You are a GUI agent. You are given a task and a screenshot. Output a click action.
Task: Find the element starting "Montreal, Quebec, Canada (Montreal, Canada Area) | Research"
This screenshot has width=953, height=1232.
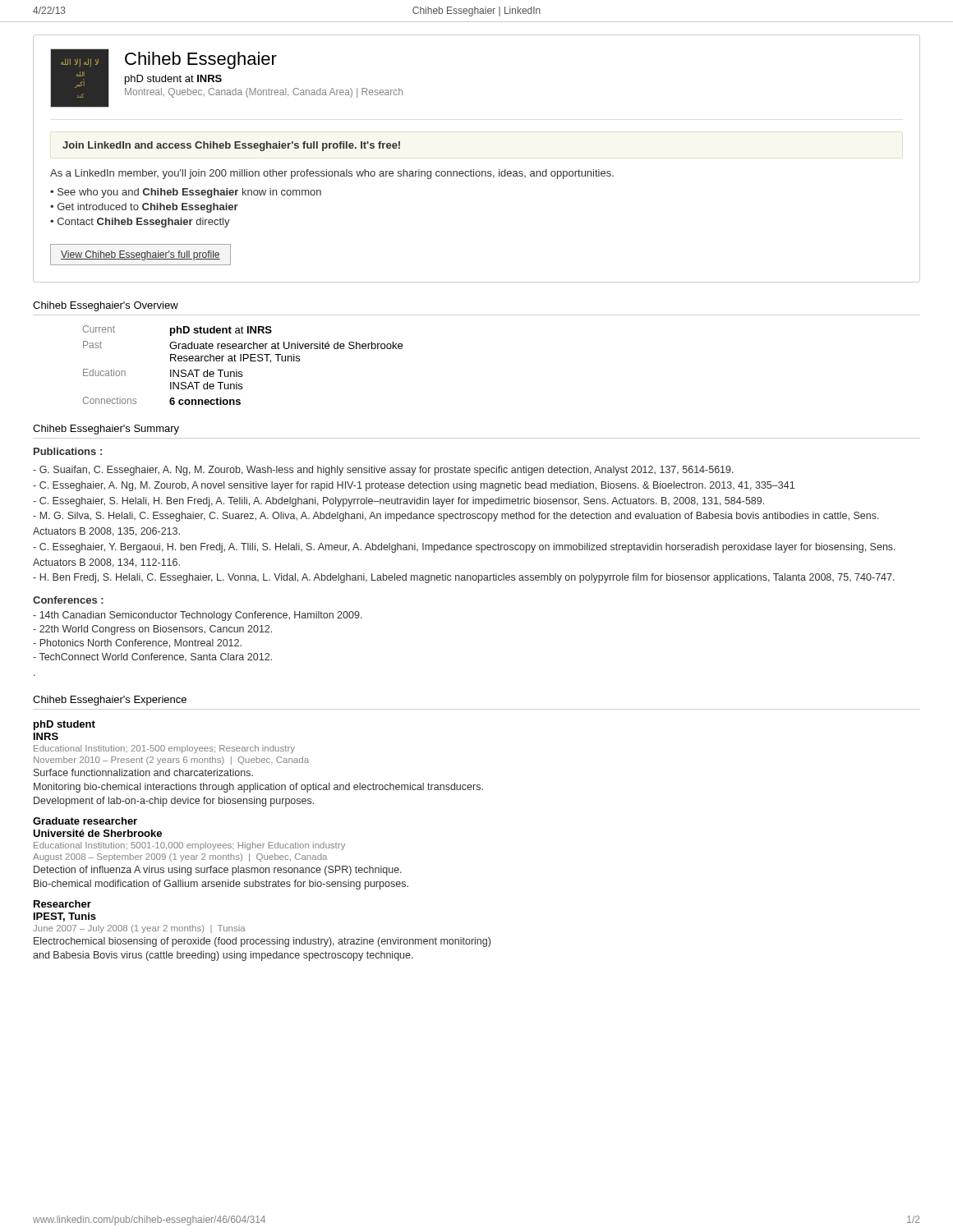[x=264, y=92]
